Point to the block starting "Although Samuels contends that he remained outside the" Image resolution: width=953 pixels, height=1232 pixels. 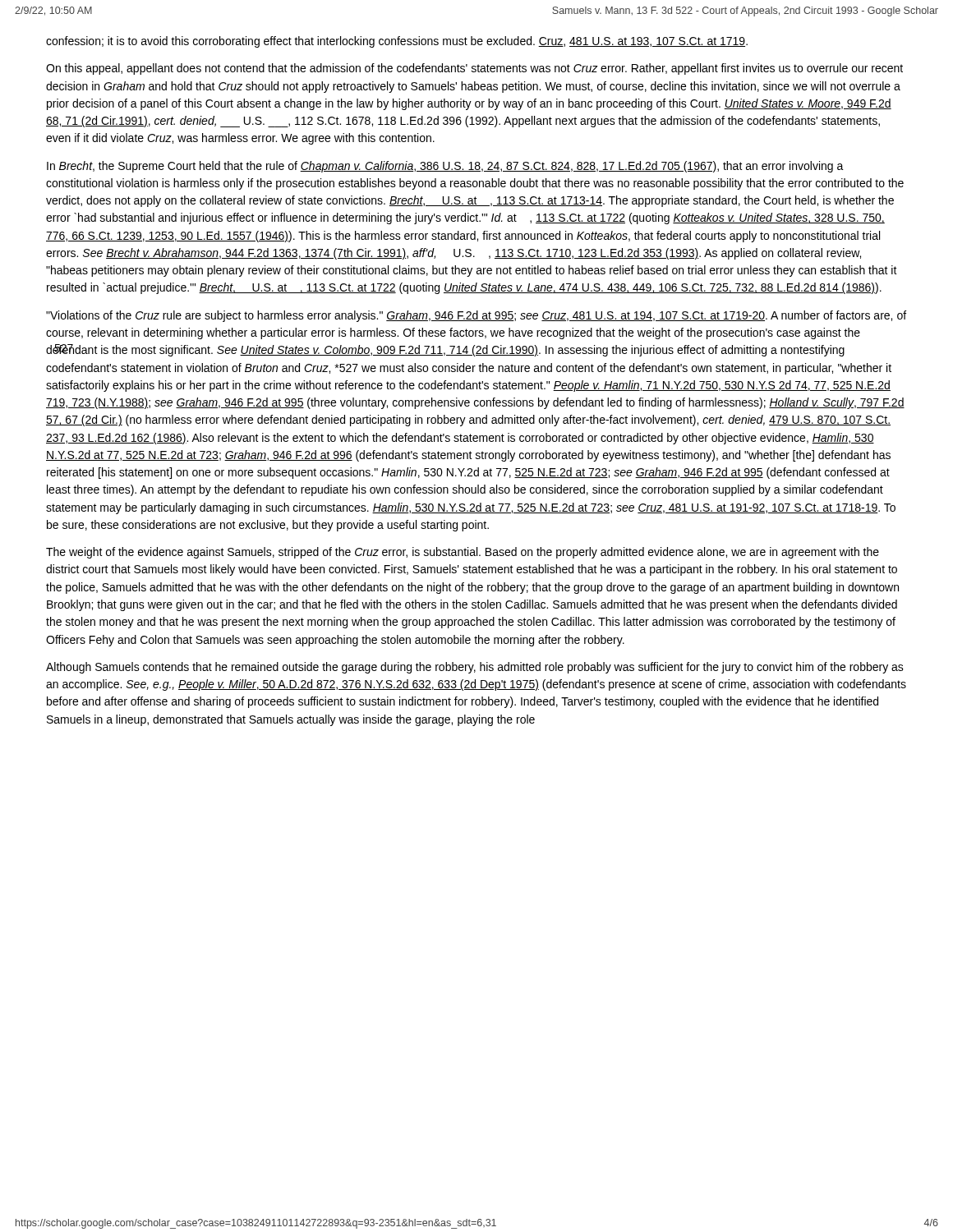click(x=476, y=693)
